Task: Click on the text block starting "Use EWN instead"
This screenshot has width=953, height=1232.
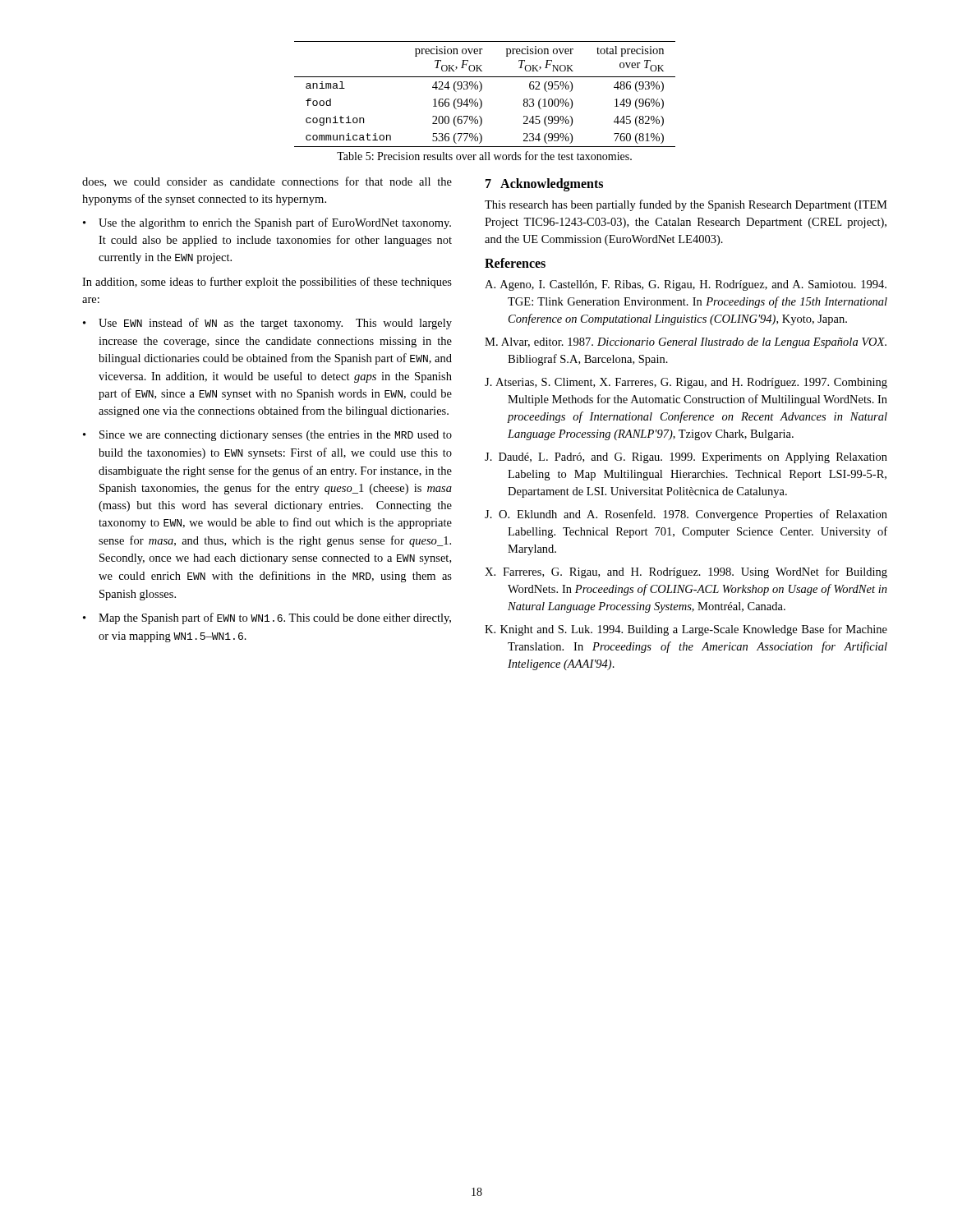Action: coord(275,367)
